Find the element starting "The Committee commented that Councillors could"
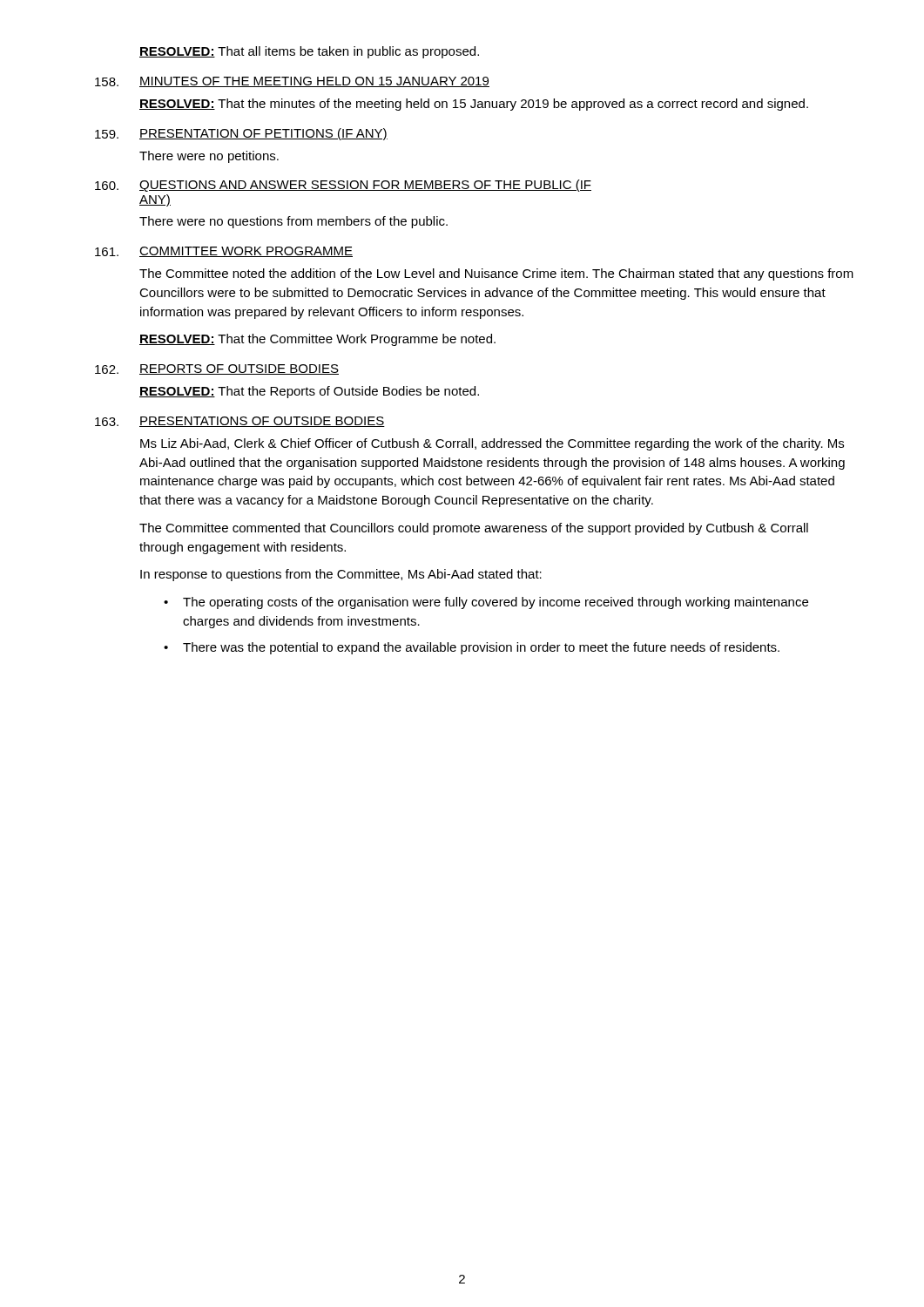This screenshot has width=924, height=1307. 474,537
